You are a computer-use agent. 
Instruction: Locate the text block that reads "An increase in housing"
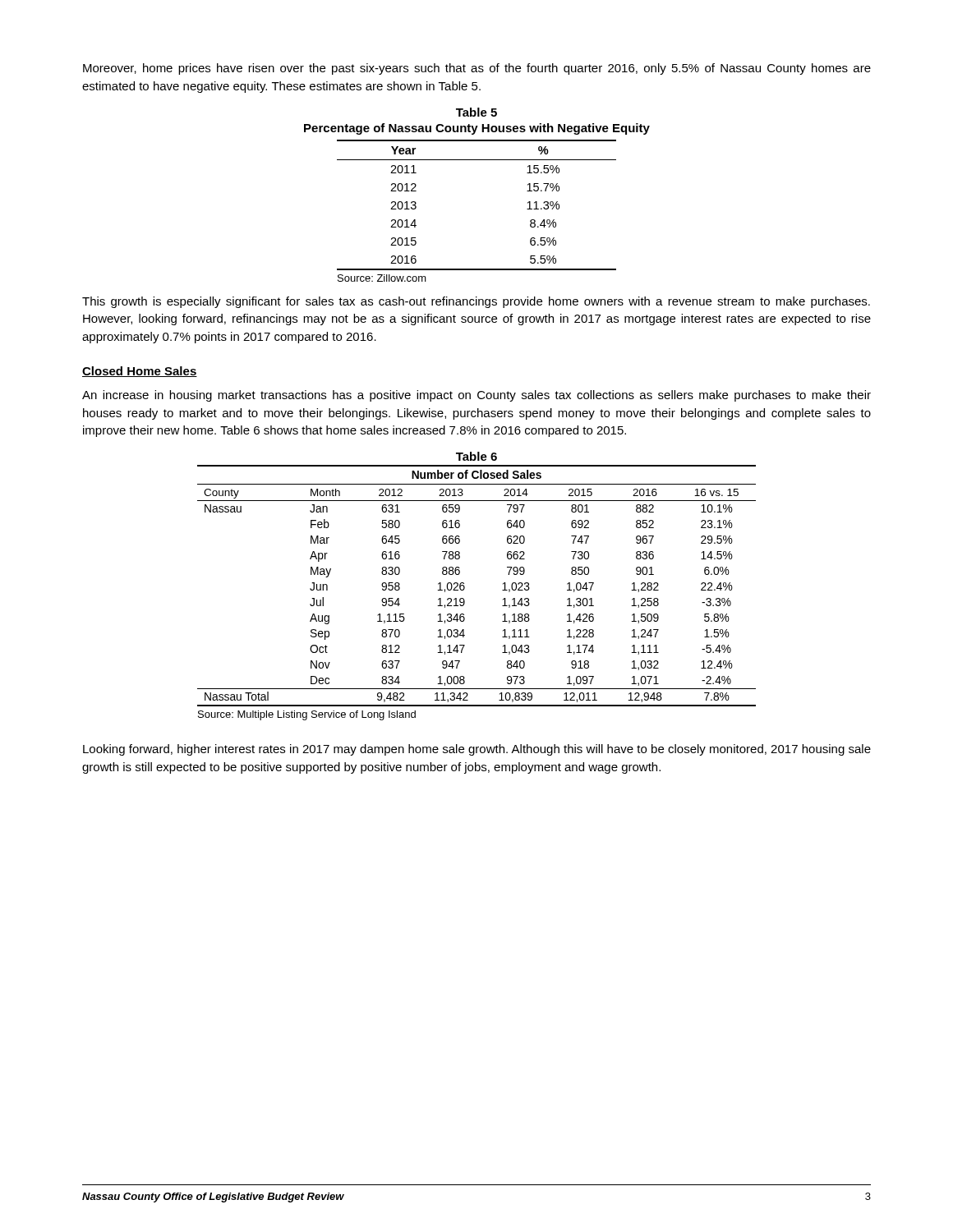point(476,412)
